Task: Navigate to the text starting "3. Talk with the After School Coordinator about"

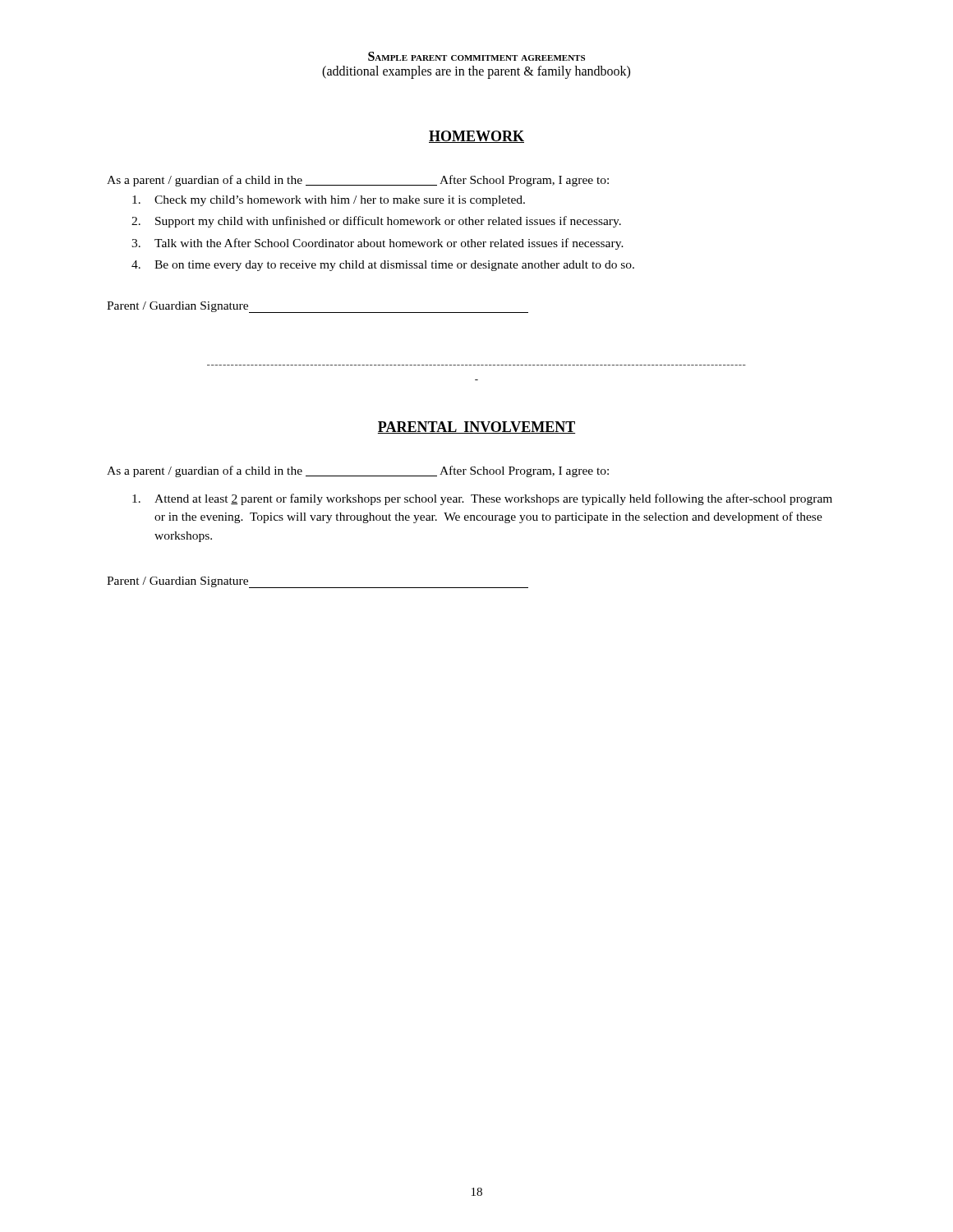Action: pyautogui.click(x=489, y=243)
